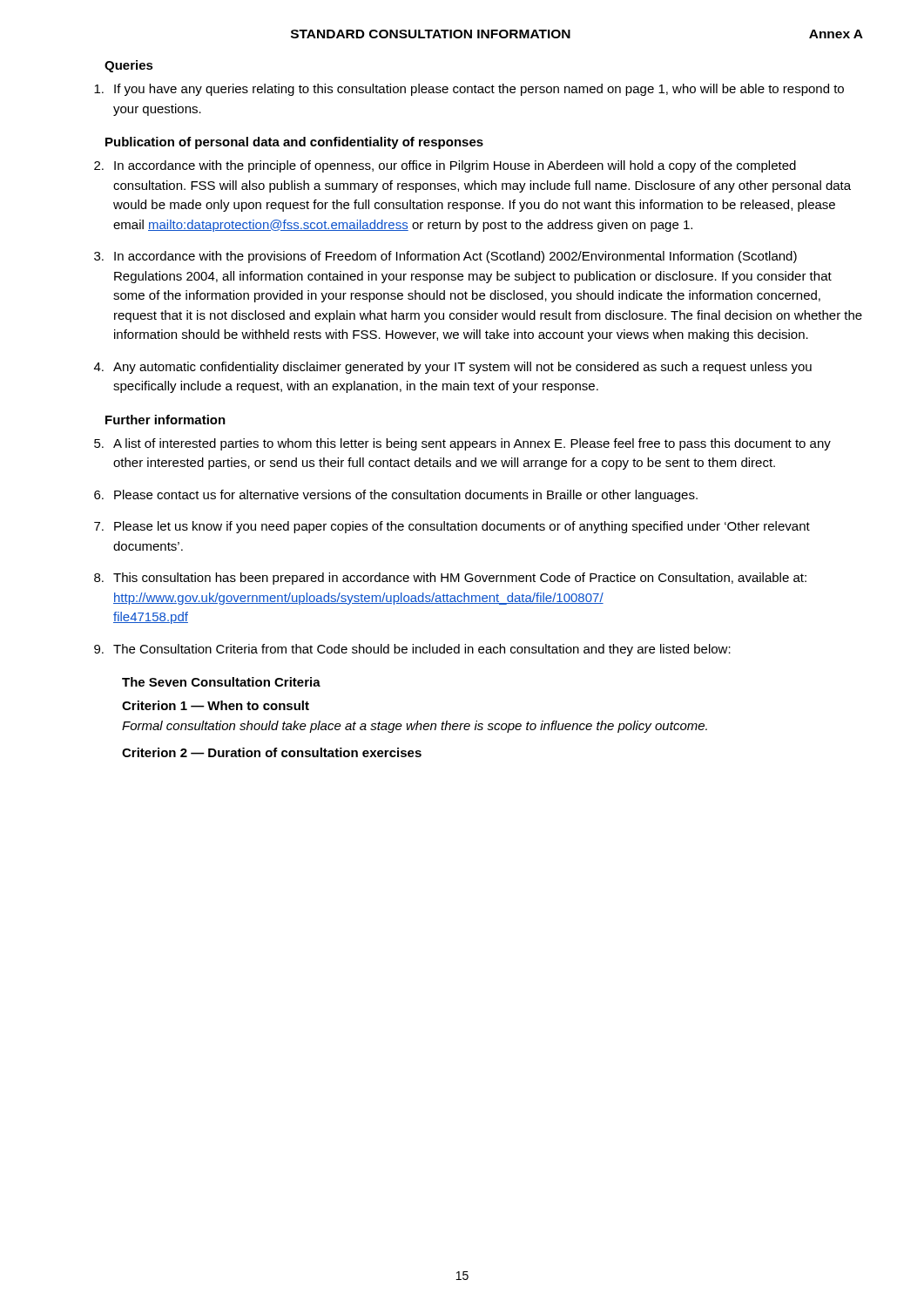This screenshot has width=924, height=1307.
Task: Find the list item with the text "9. The Consultation Criteria"
Action: point(466,649)
